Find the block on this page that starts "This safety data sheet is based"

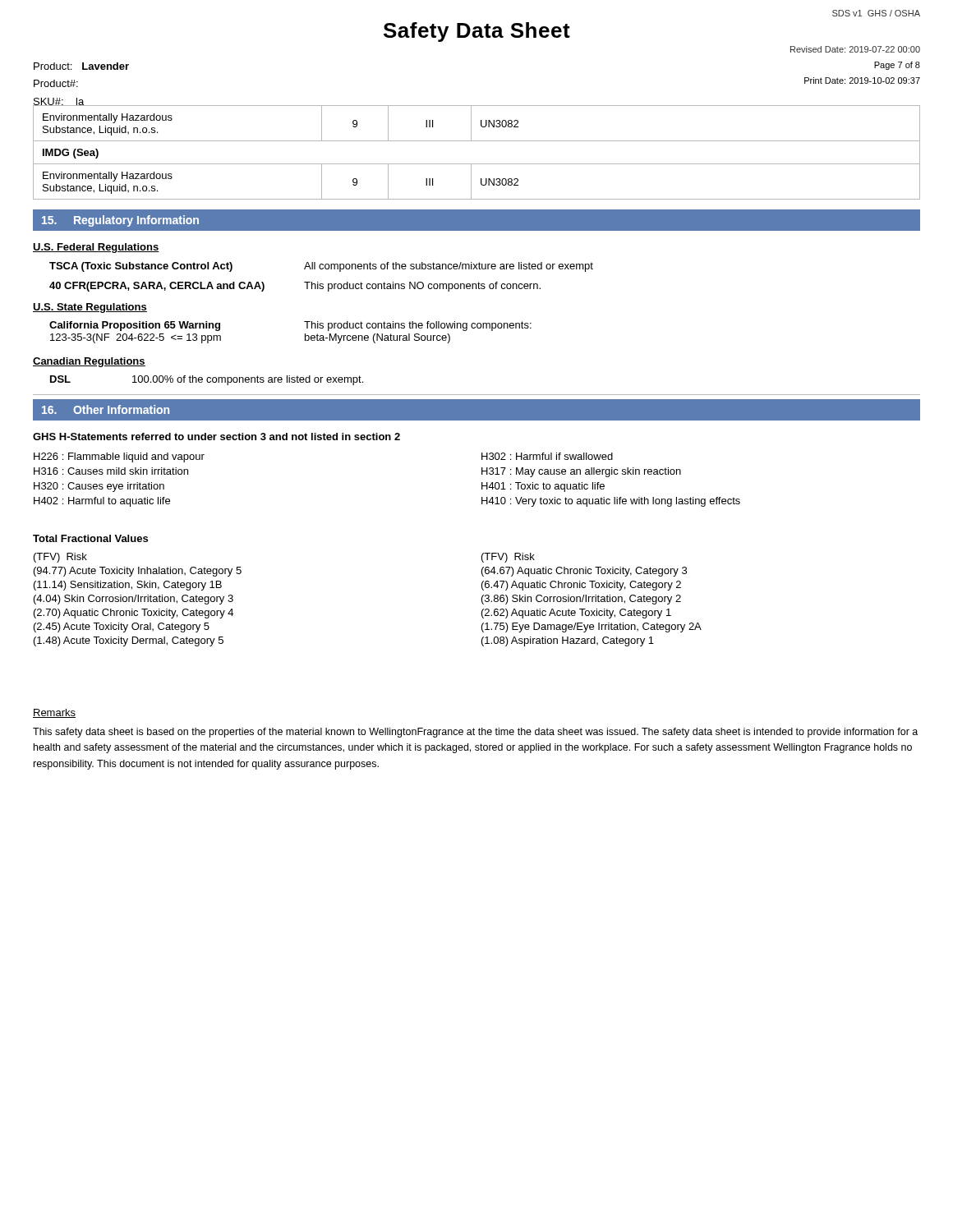[x=475, y=748]
